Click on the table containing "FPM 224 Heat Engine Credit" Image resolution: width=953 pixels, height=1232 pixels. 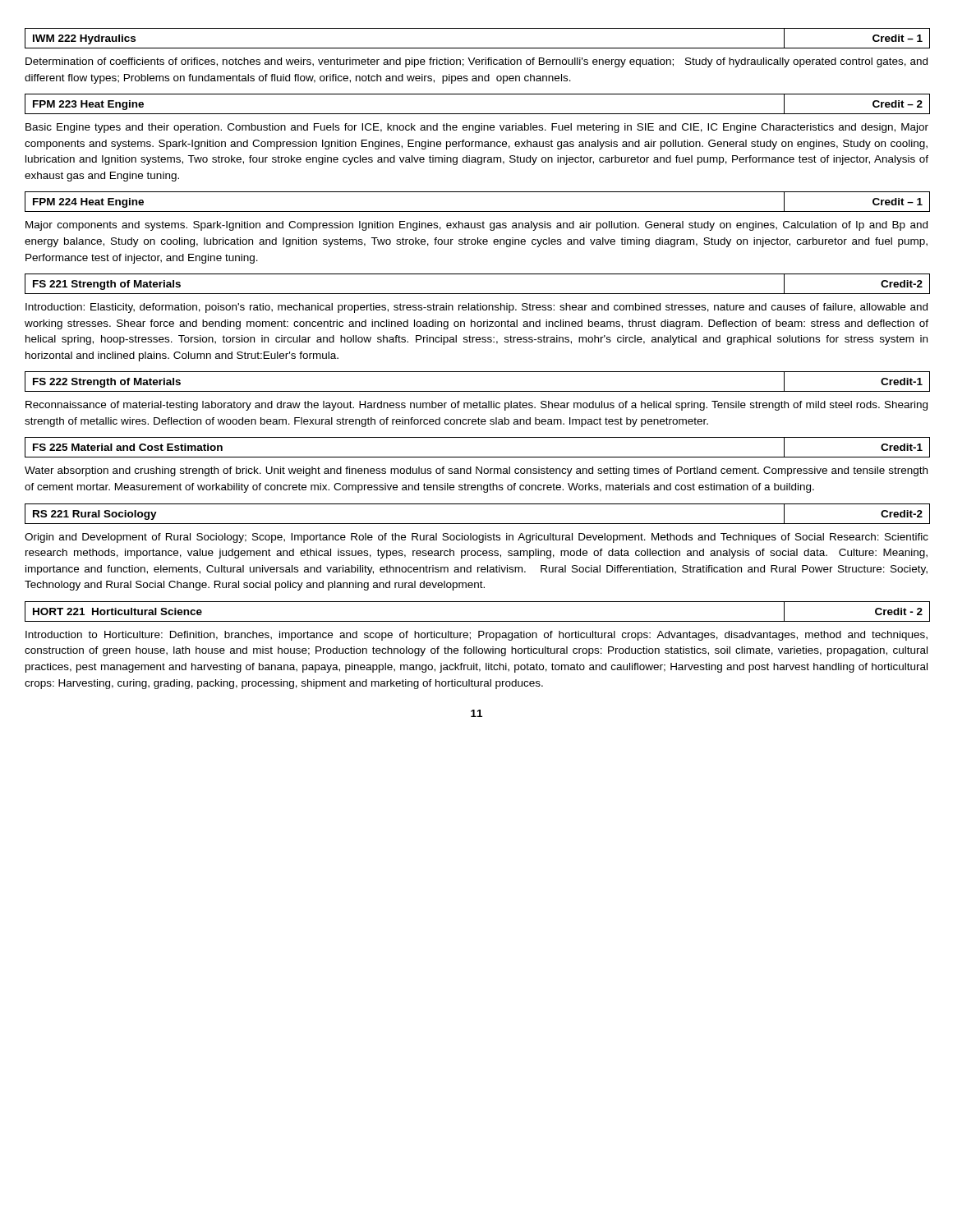click(x=477, y=202)
